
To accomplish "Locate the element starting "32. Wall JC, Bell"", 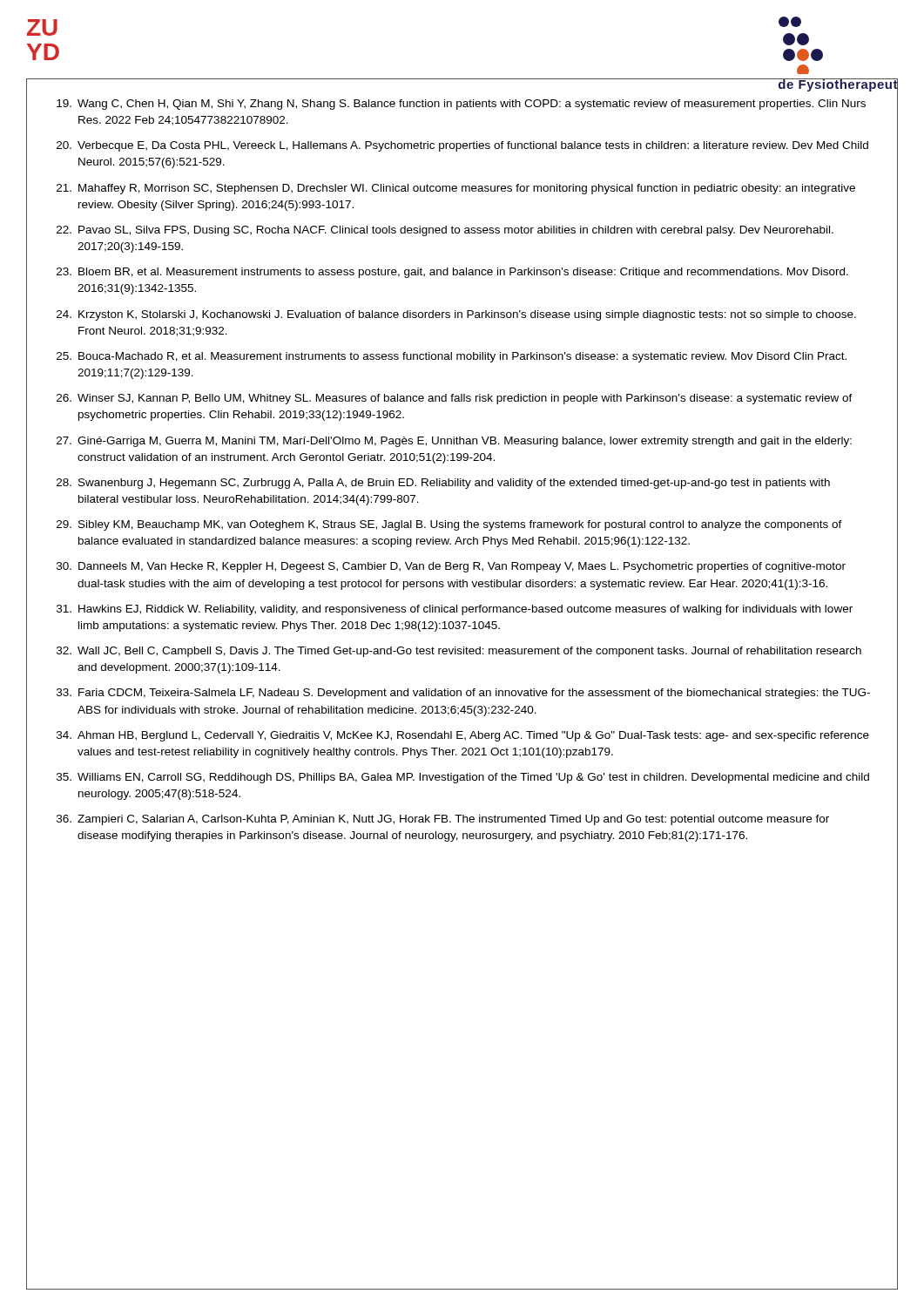I will click(x=458, y=659).
